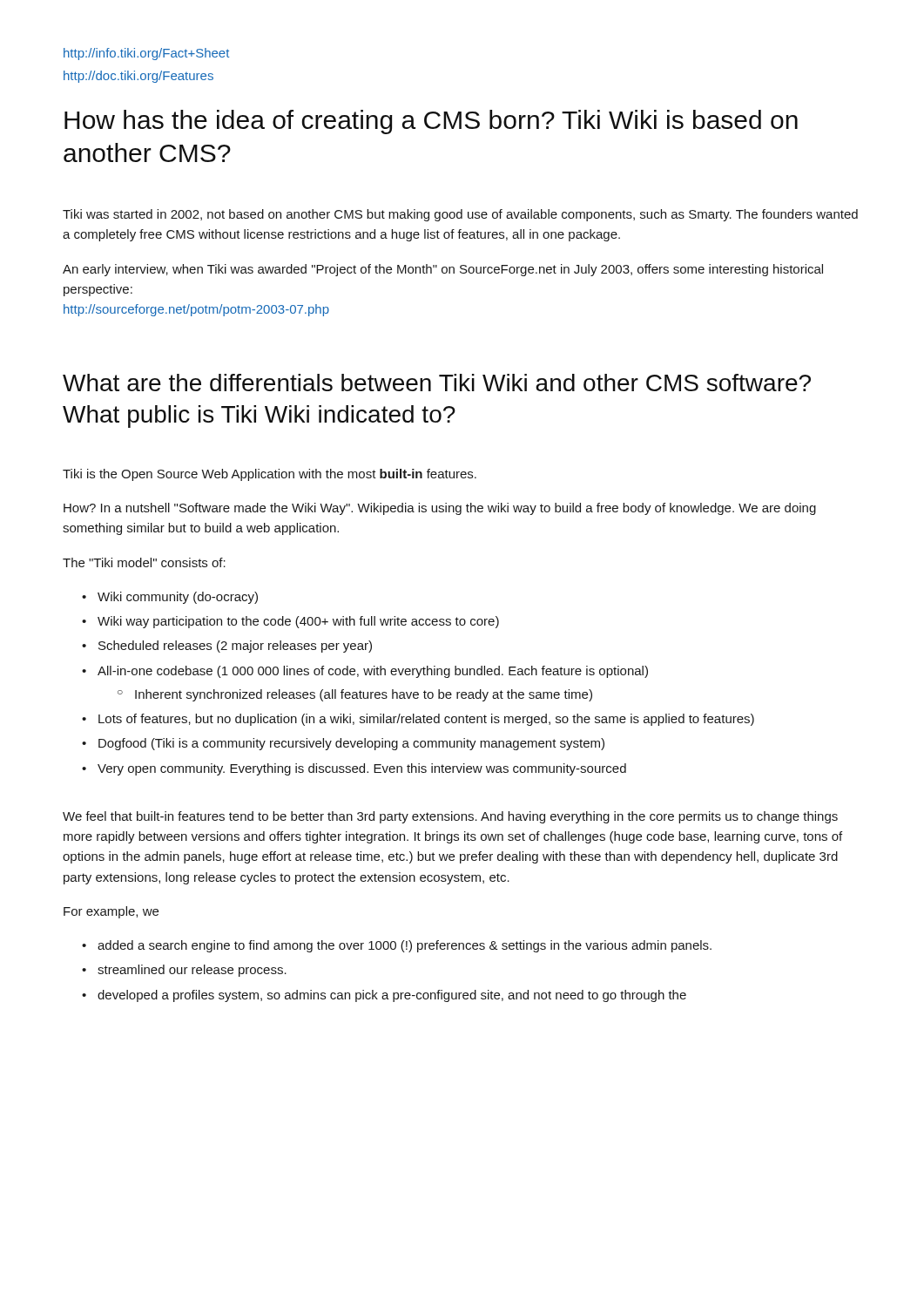Click the passage that begins "Lots of features, but no duplication (in"
The image size is (924, 1307).
[x=426, y=719]
